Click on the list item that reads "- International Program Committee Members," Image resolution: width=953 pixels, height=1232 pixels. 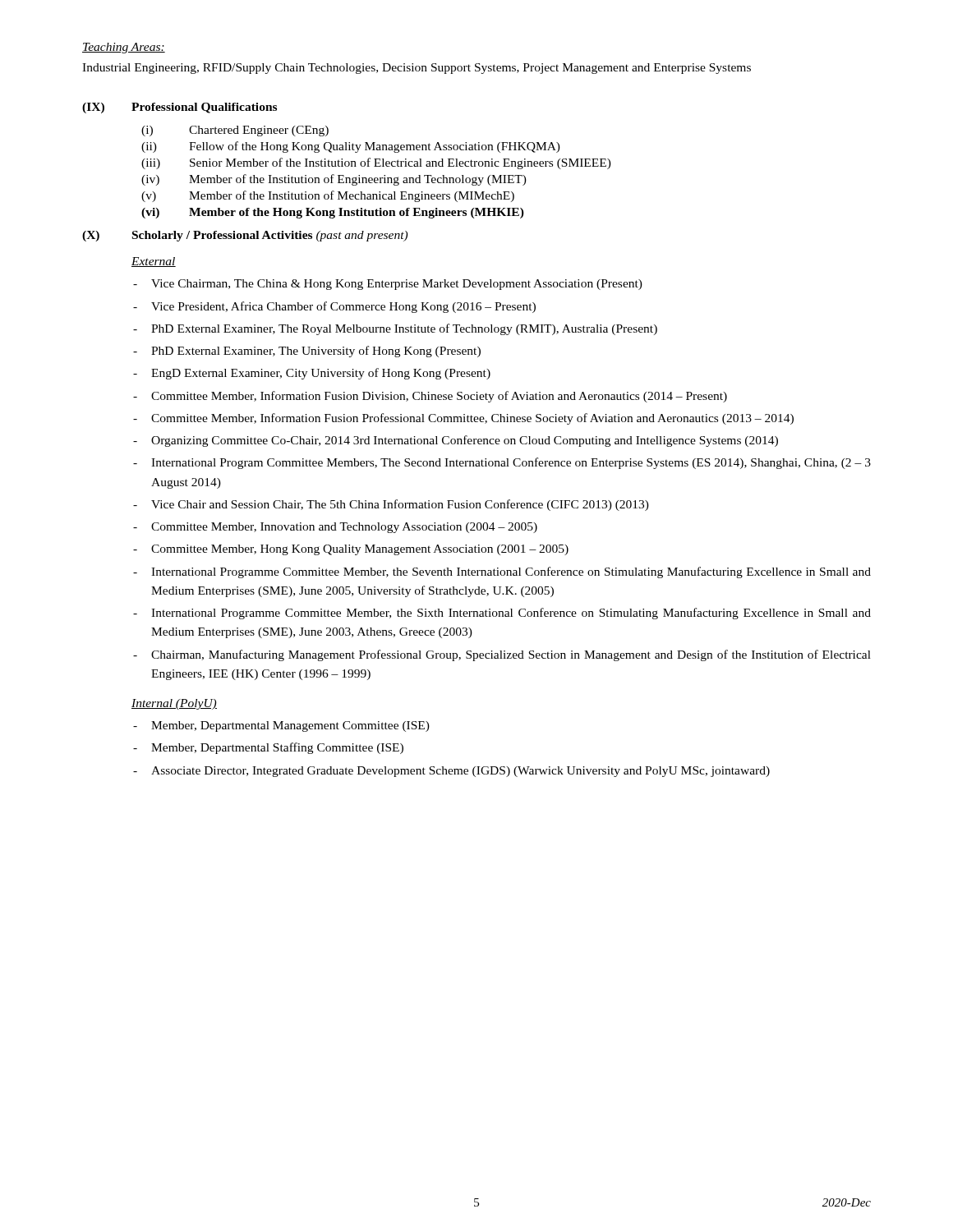click(x=501, y=472)
